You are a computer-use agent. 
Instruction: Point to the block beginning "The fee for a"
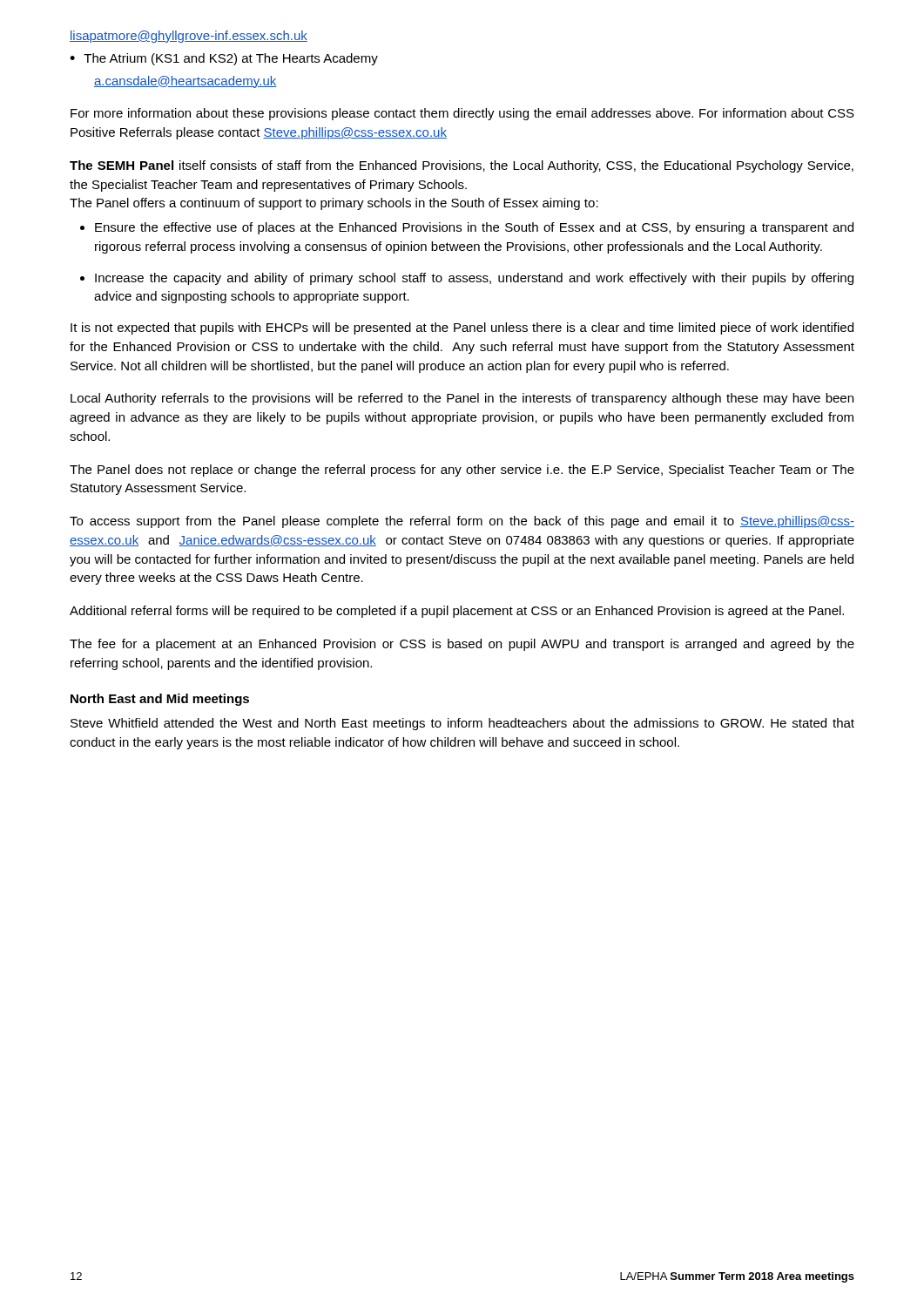click(x=462, y=653)
